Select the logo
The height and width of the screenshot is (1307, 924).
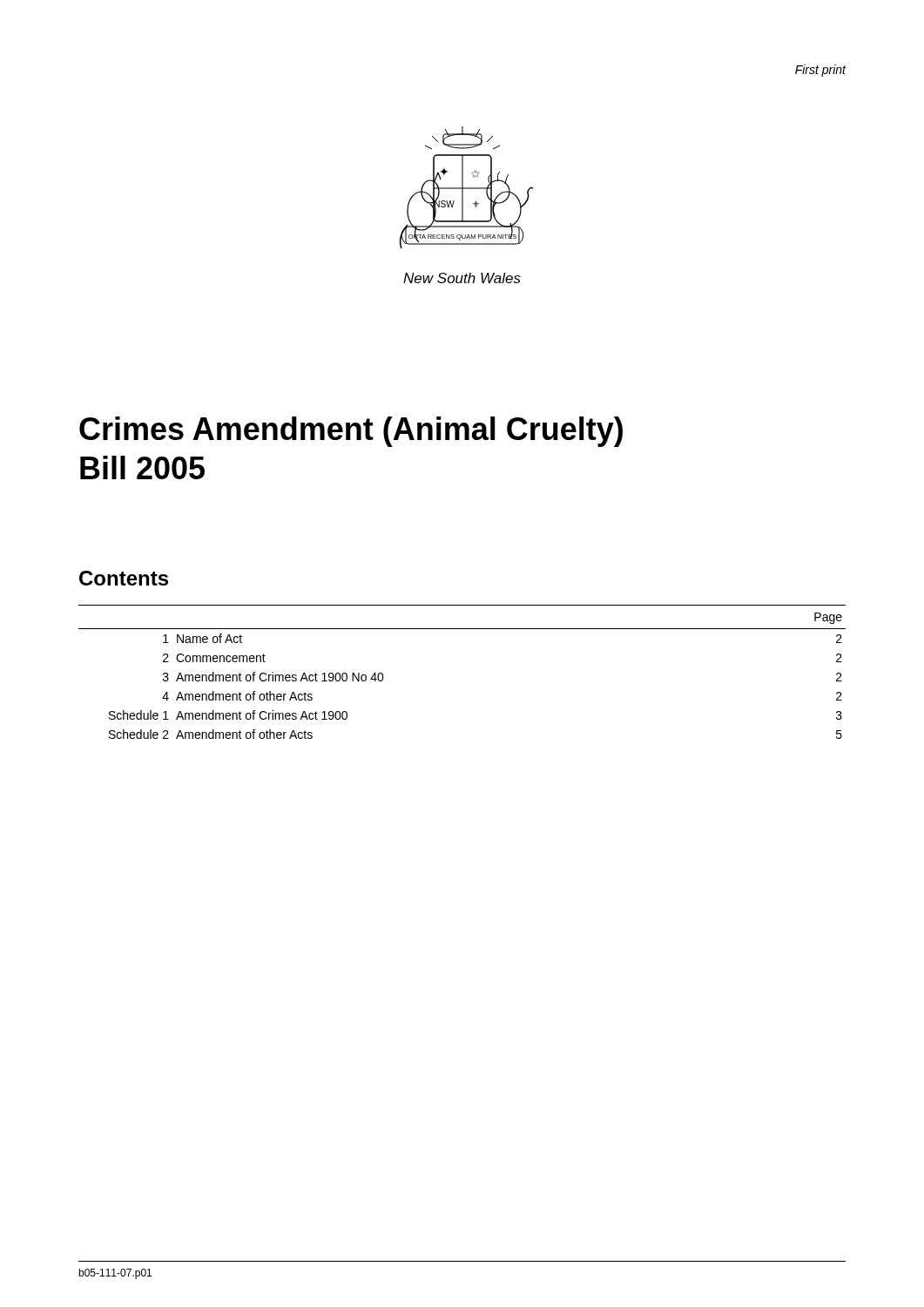[x=462, y=205]
